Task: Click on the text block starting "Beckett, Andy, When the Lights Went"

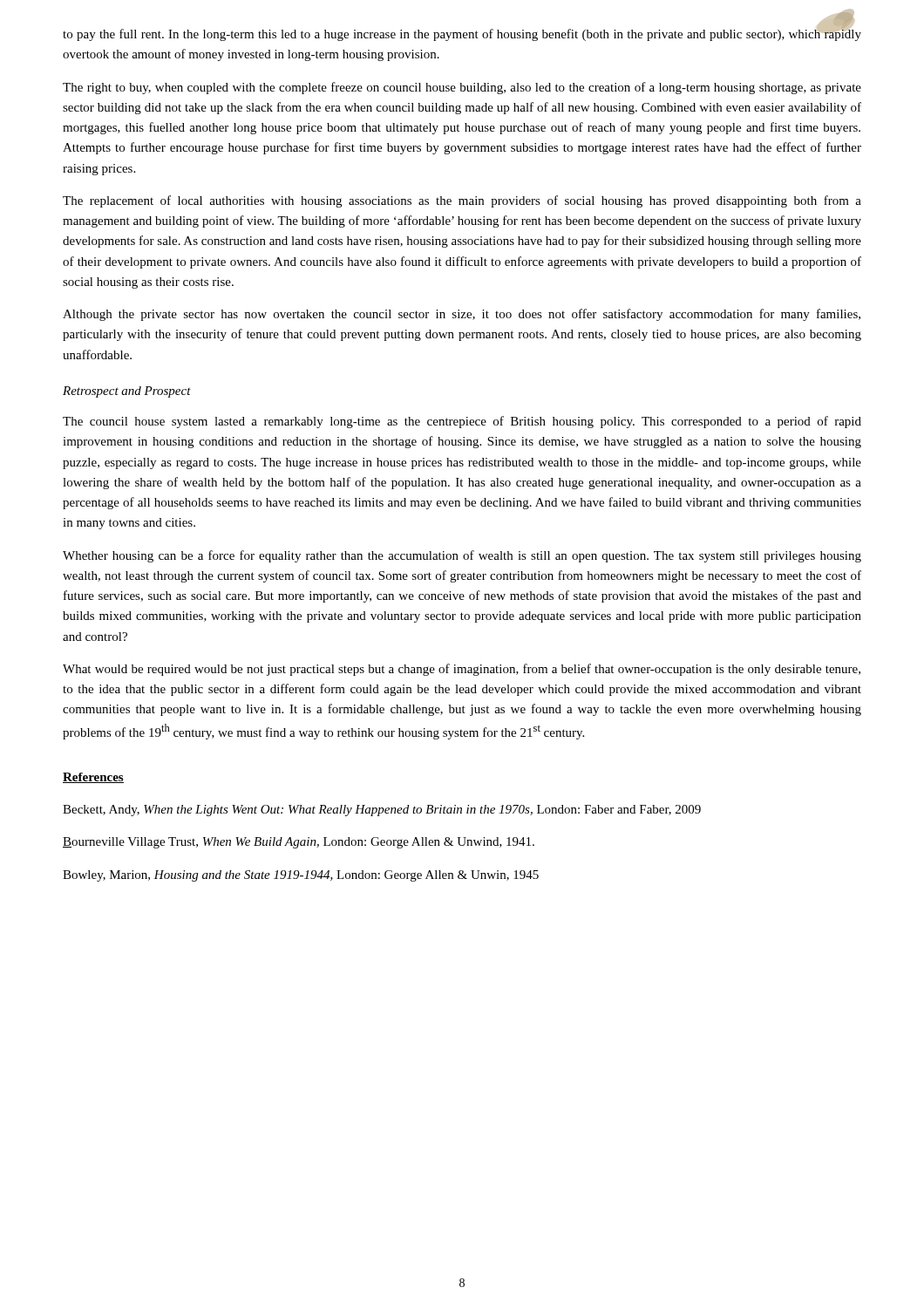Action: tap(462, 810)
